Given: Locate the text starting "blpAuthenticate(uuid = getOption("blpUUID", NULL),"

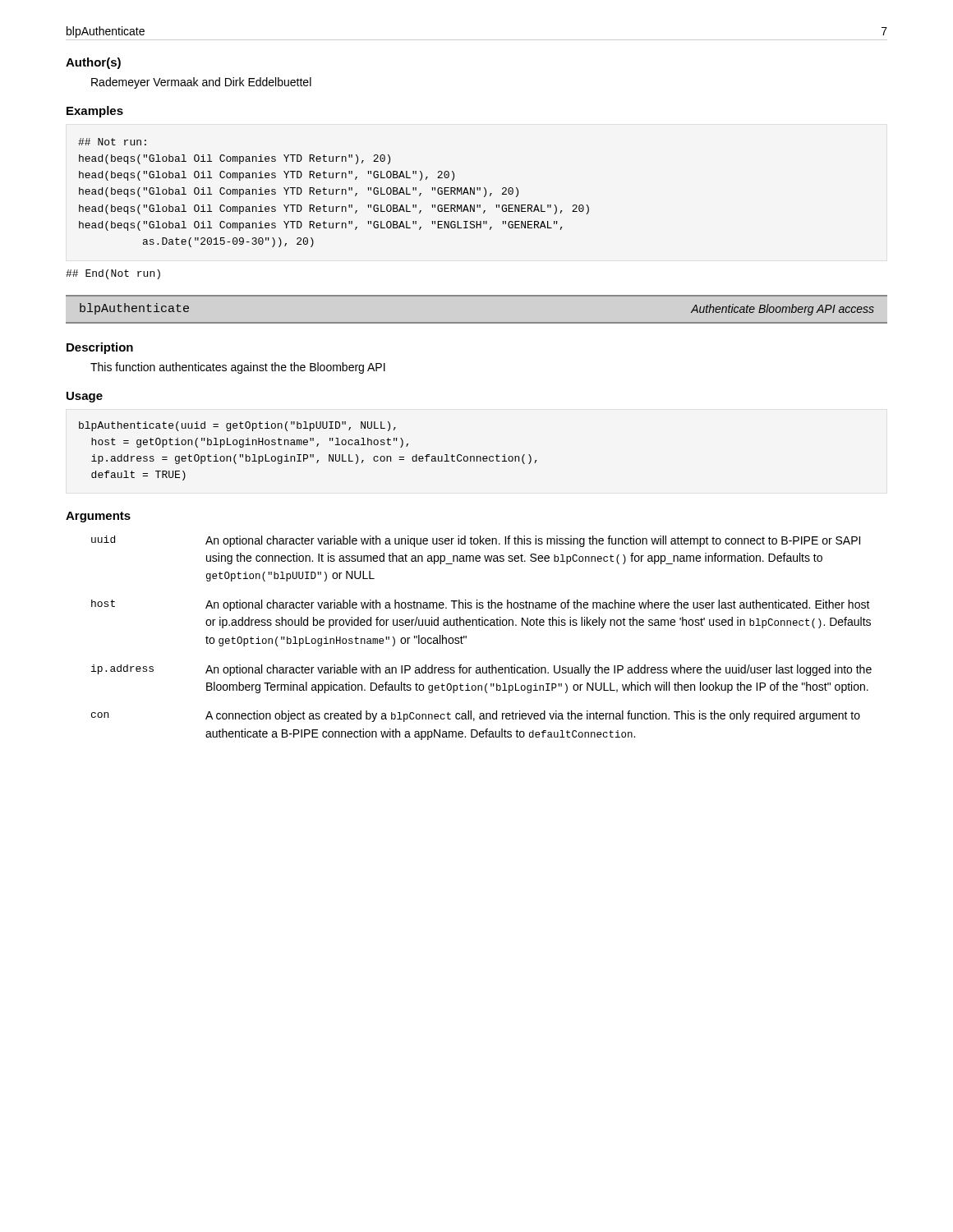Looking at the screenshot, I should 476,451.
